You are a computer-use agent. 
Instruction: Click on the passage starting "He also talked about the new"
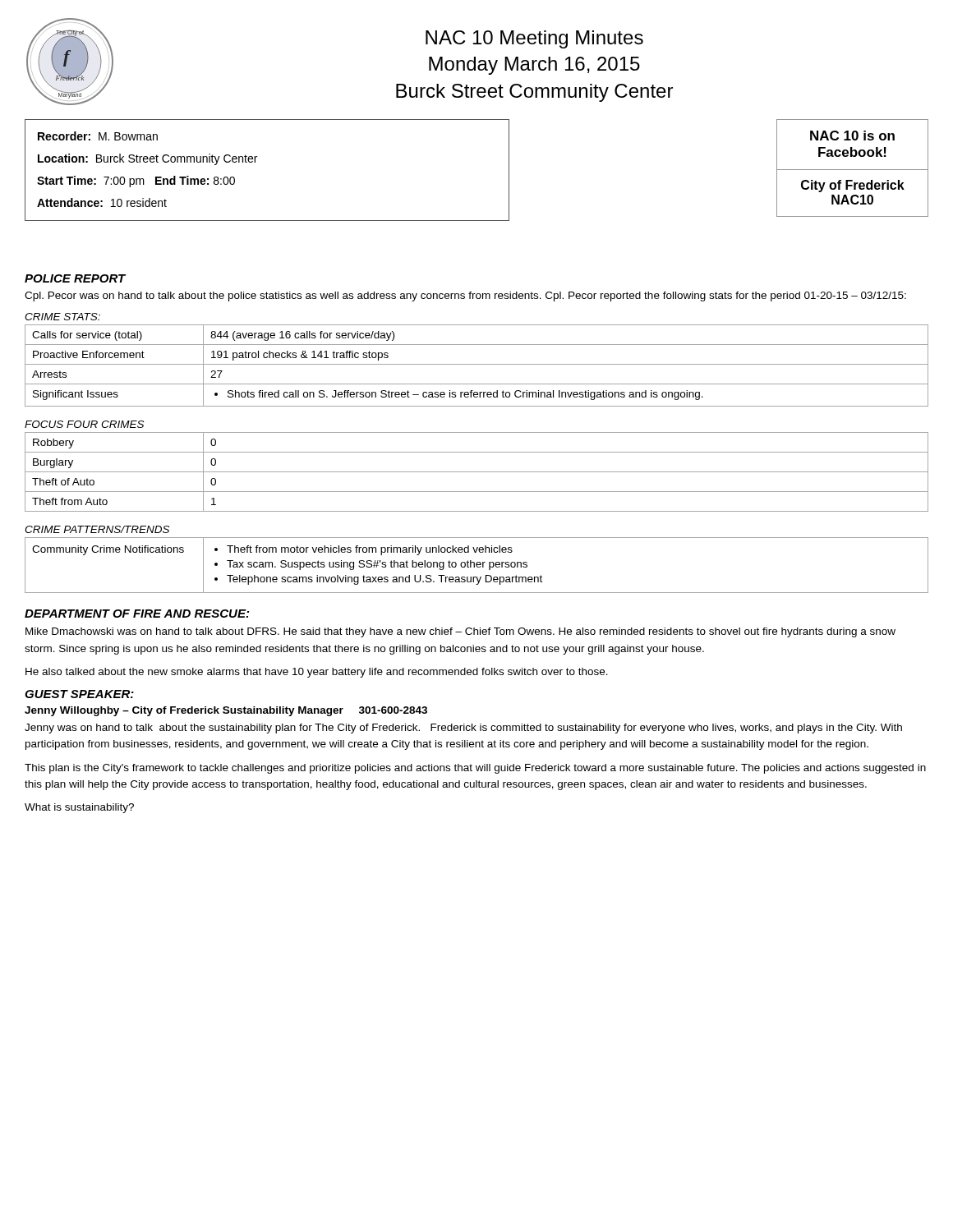[x=317, y=671]
